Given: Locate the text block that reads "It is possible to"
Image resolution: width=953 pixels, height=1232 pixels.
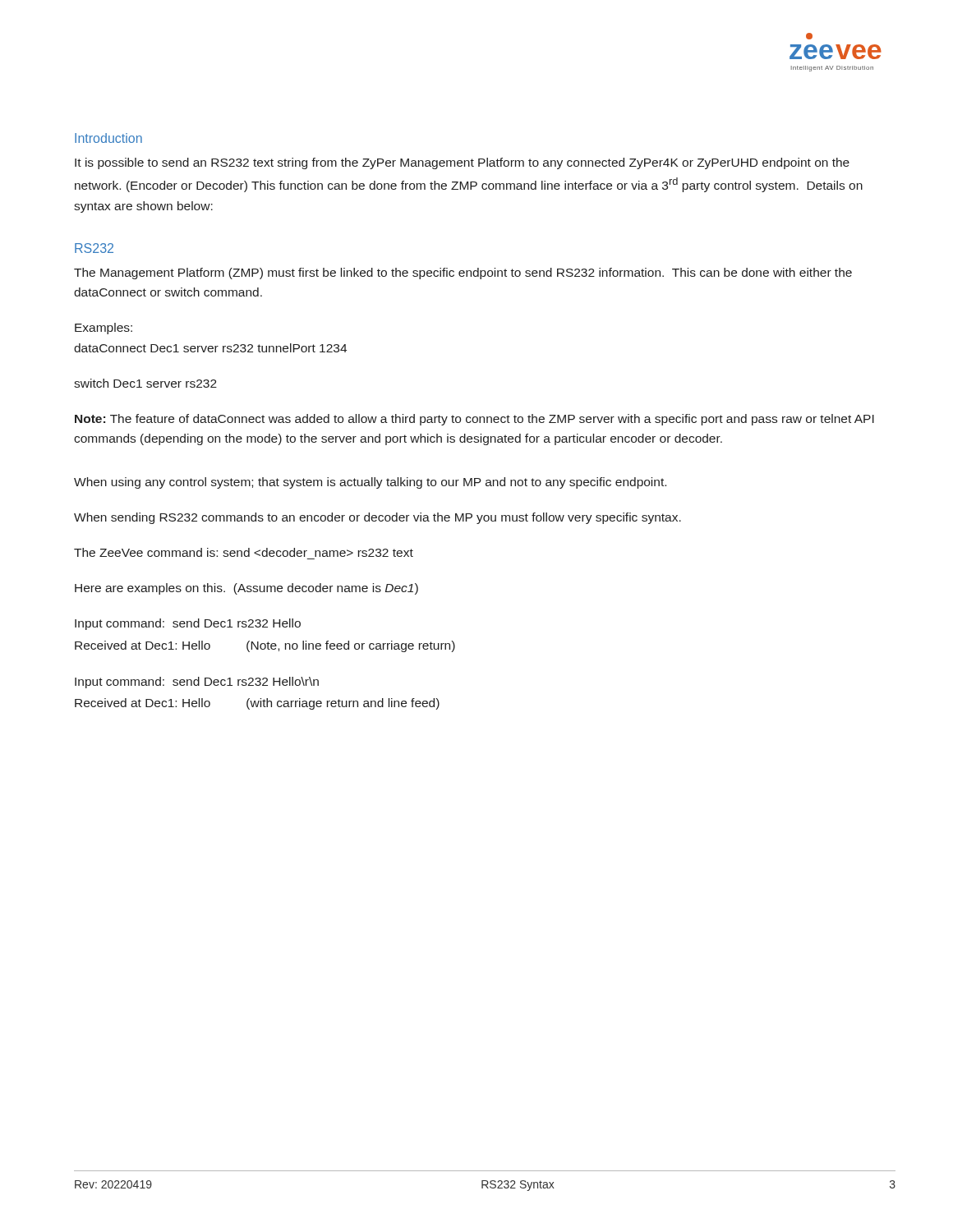Looking at the screenshot, I should pyautogui.click(x=468, y=184).
